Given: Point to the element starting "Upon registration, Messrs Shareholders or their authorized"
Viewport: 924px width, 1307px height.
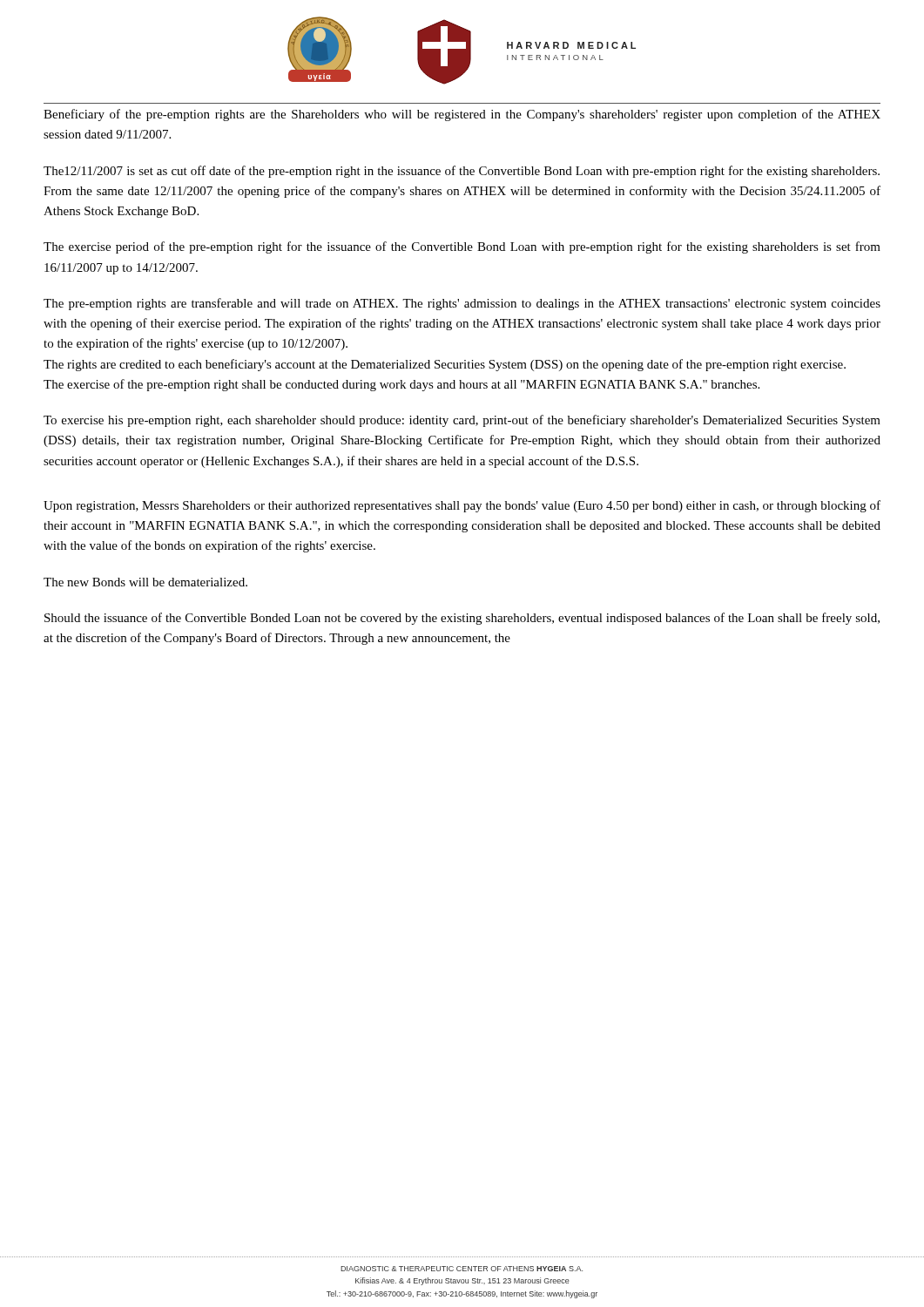Looking at the screenshot, I should (462, 525).
